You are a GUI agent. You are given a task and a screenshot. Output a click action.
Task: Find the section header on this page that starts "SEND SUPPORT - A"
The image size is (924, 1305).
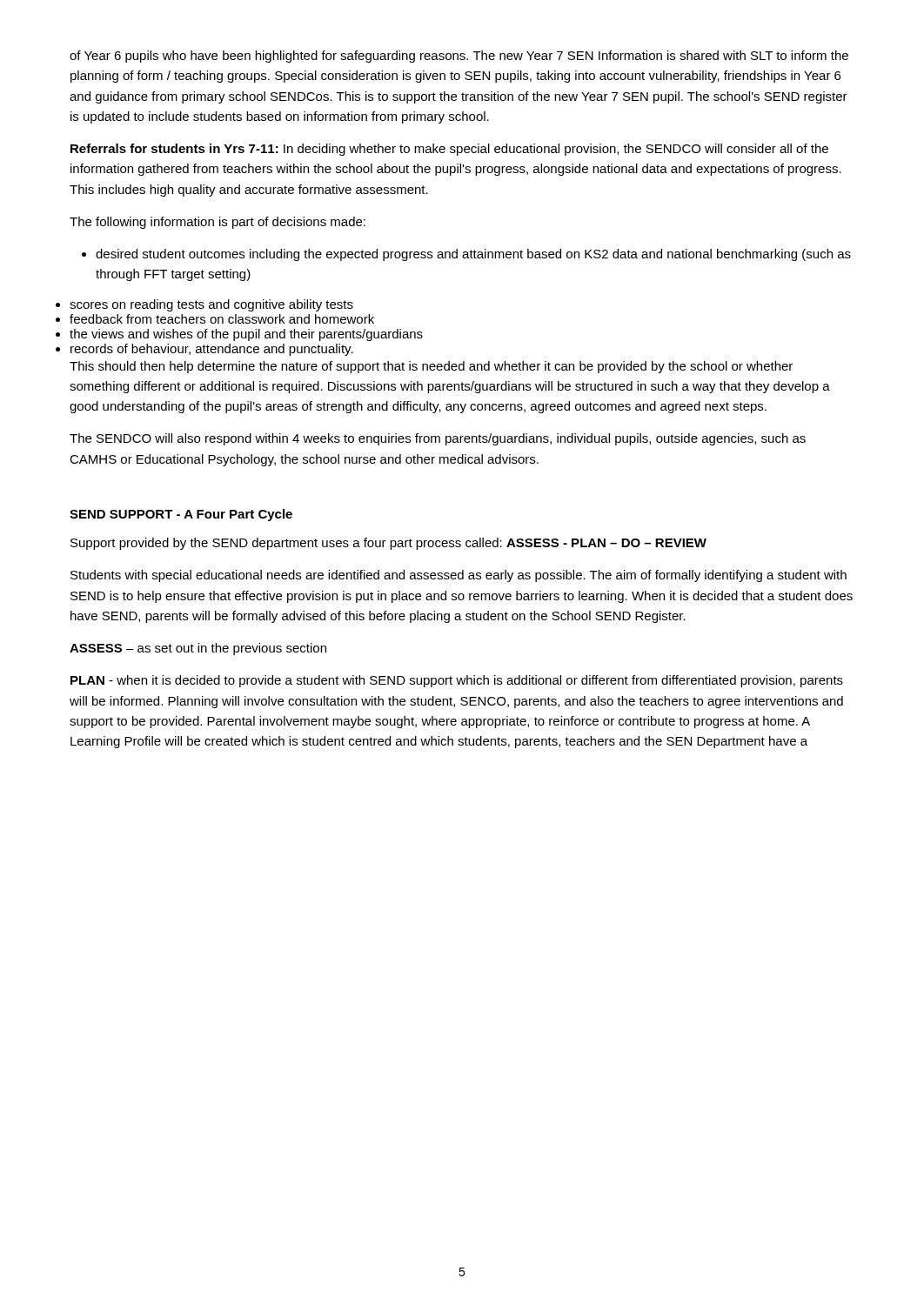click(x=181, y=515)
